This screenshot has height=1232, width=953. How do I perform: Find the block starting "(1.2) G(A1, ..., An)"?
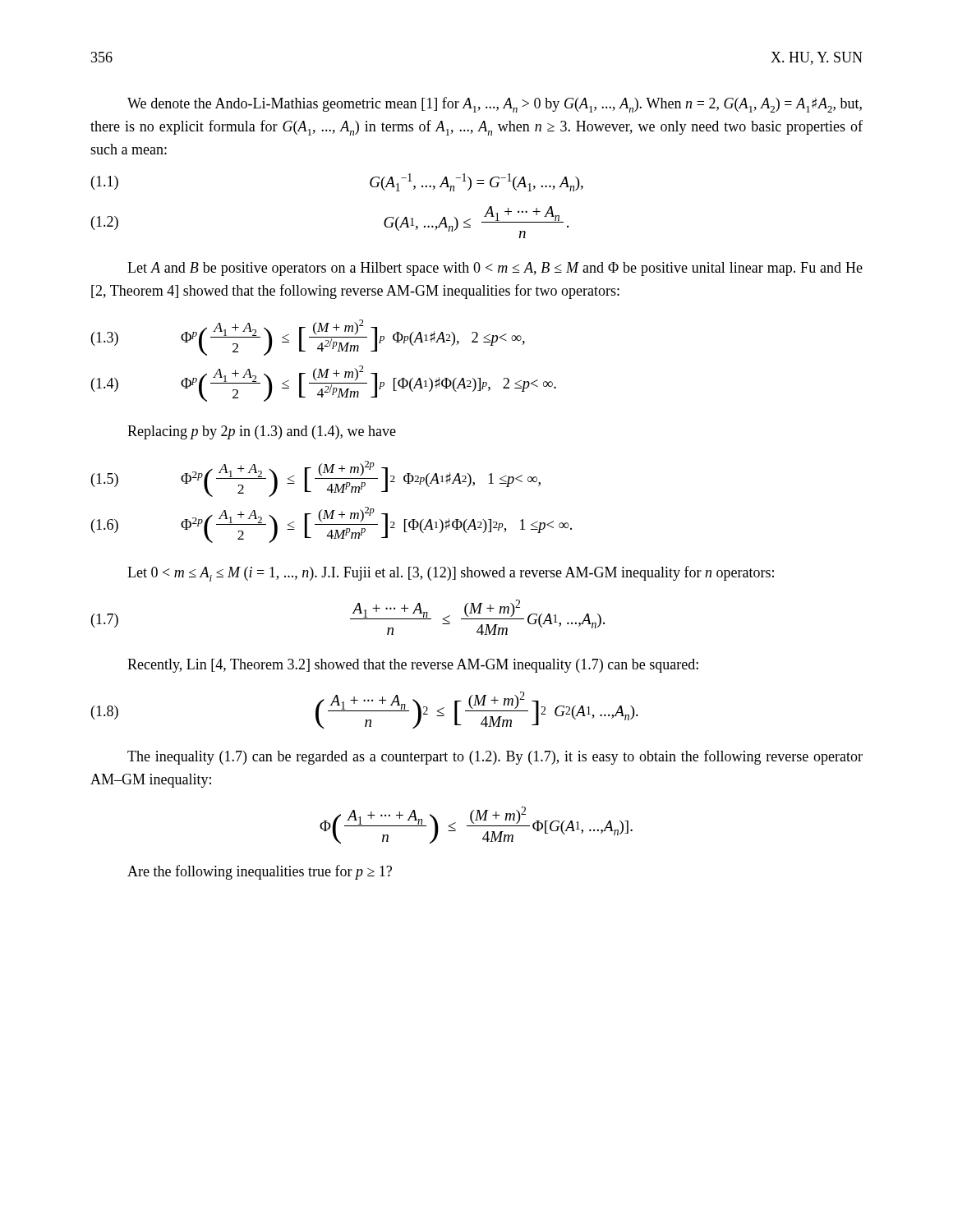click(x=448, y=222)
